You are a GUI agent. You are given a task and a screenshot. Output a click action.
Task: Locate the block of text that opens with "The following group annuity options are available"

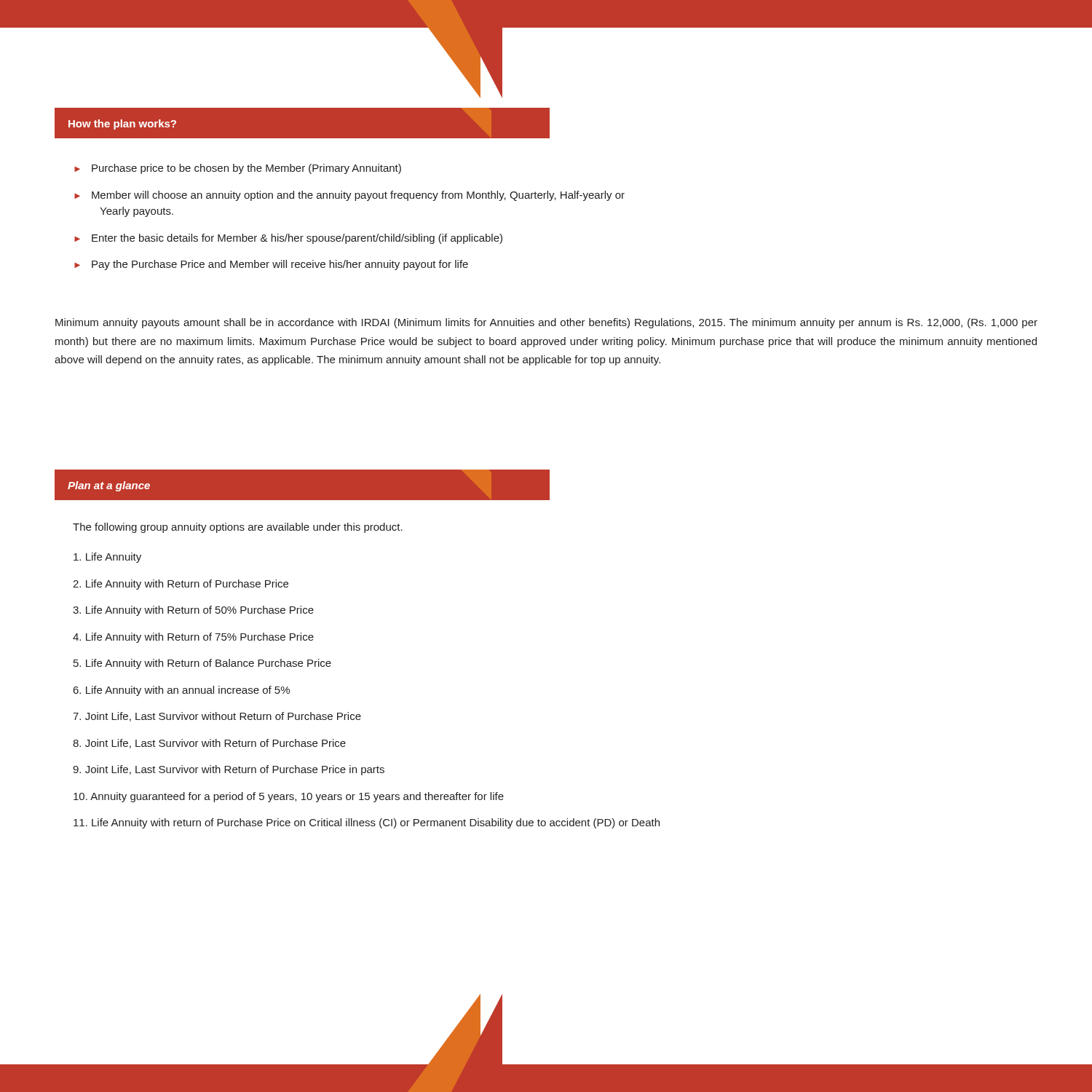tap(238, 527)
